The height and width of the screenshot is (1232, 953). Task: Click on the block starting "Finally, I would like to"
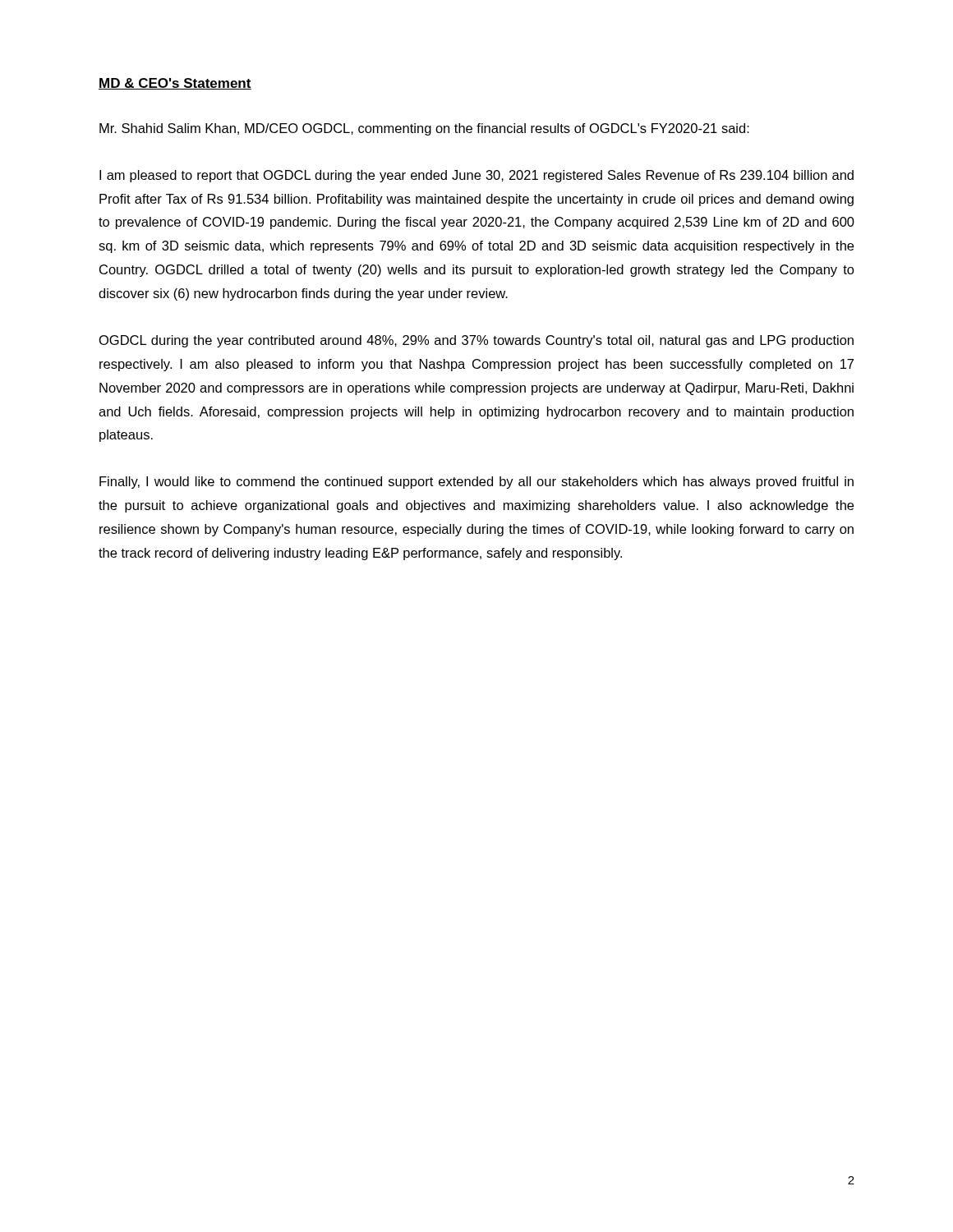coord(476,517)
